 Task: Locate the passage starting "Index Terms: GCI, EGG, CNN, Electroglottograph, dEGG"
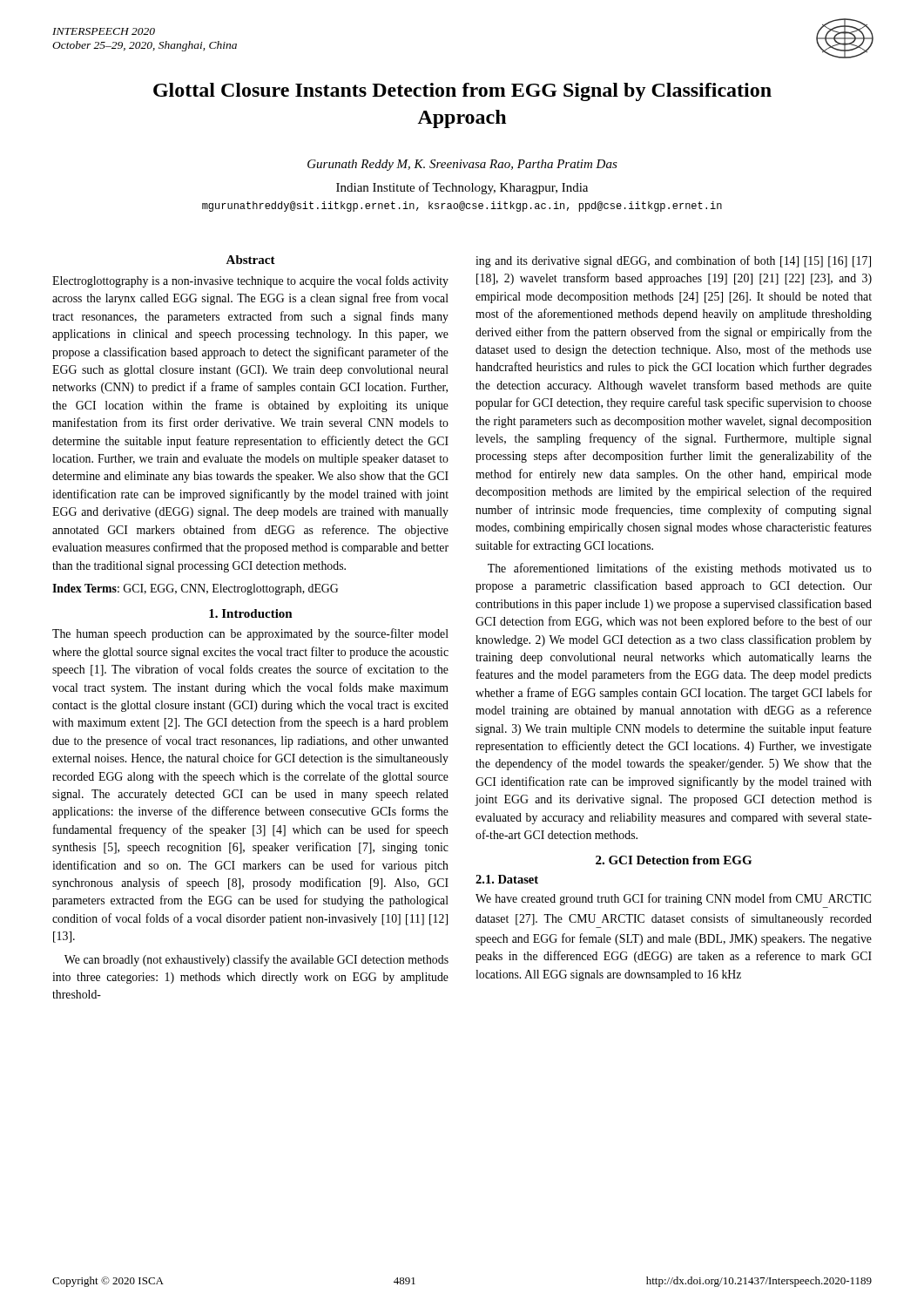[195, 589]
